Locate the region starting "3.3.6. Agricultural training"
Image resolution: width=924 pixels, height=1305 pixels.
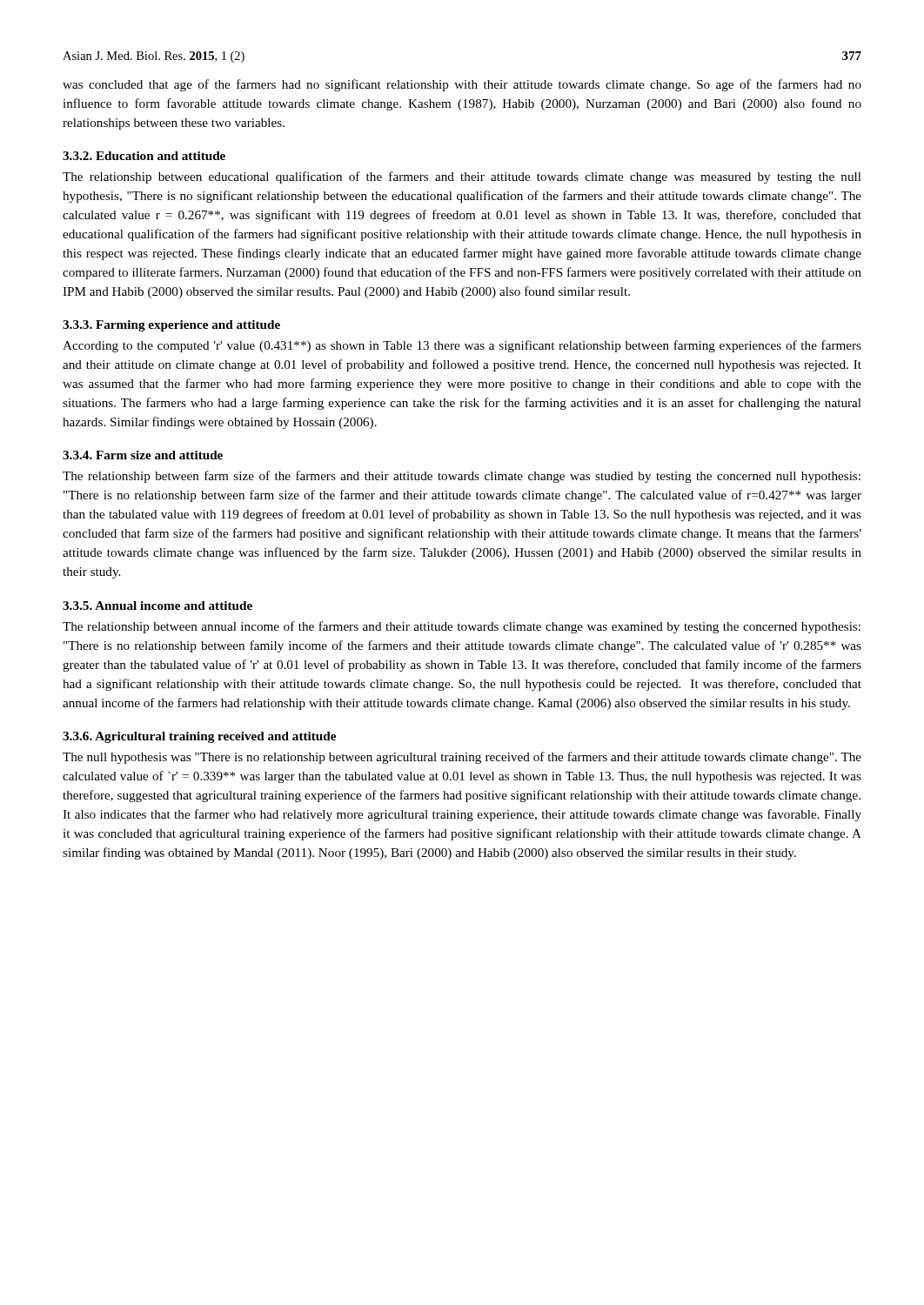pos(199,735)
